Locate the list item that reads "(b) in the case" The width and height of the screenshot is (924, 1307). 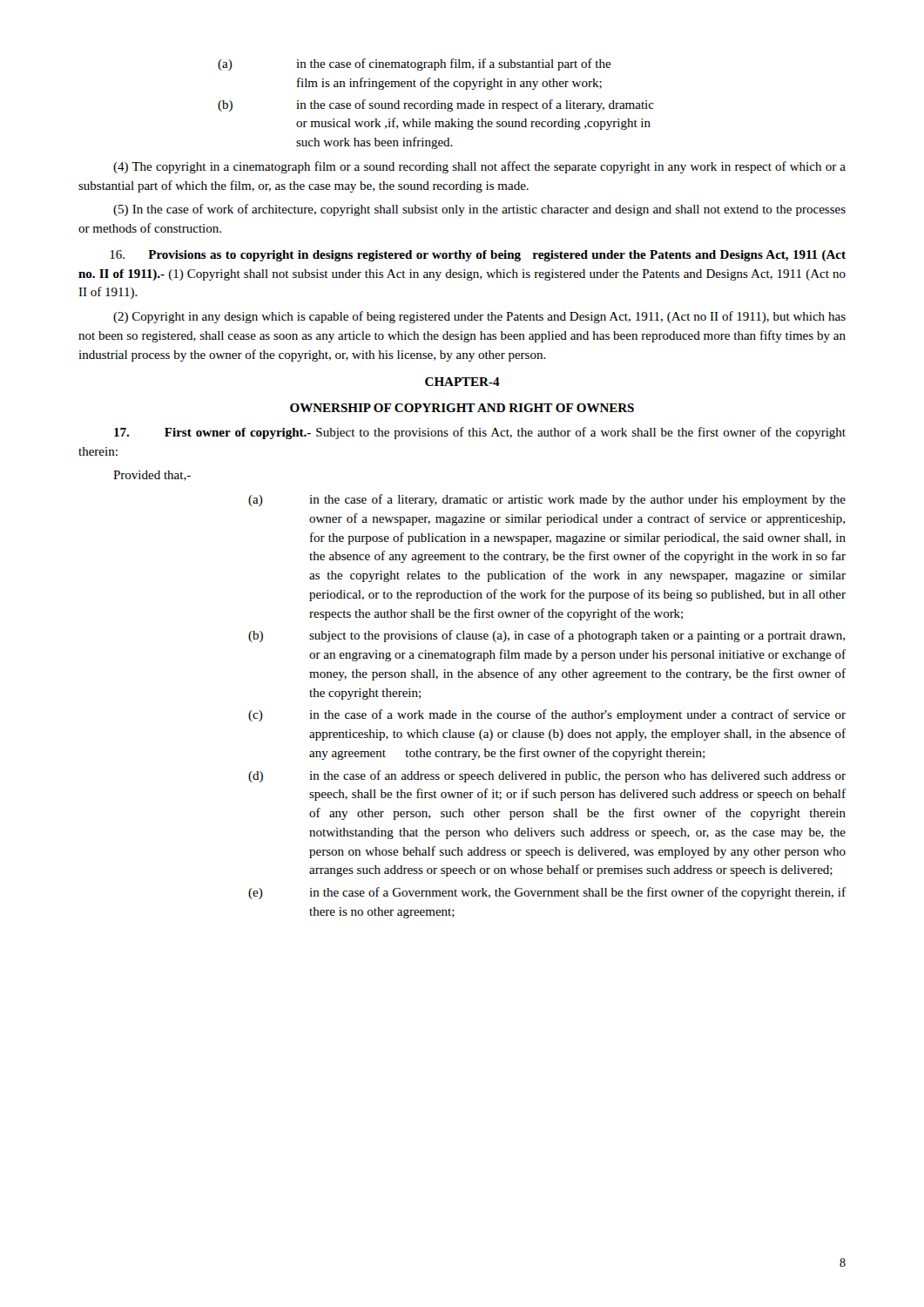click(x=462, y=124)
